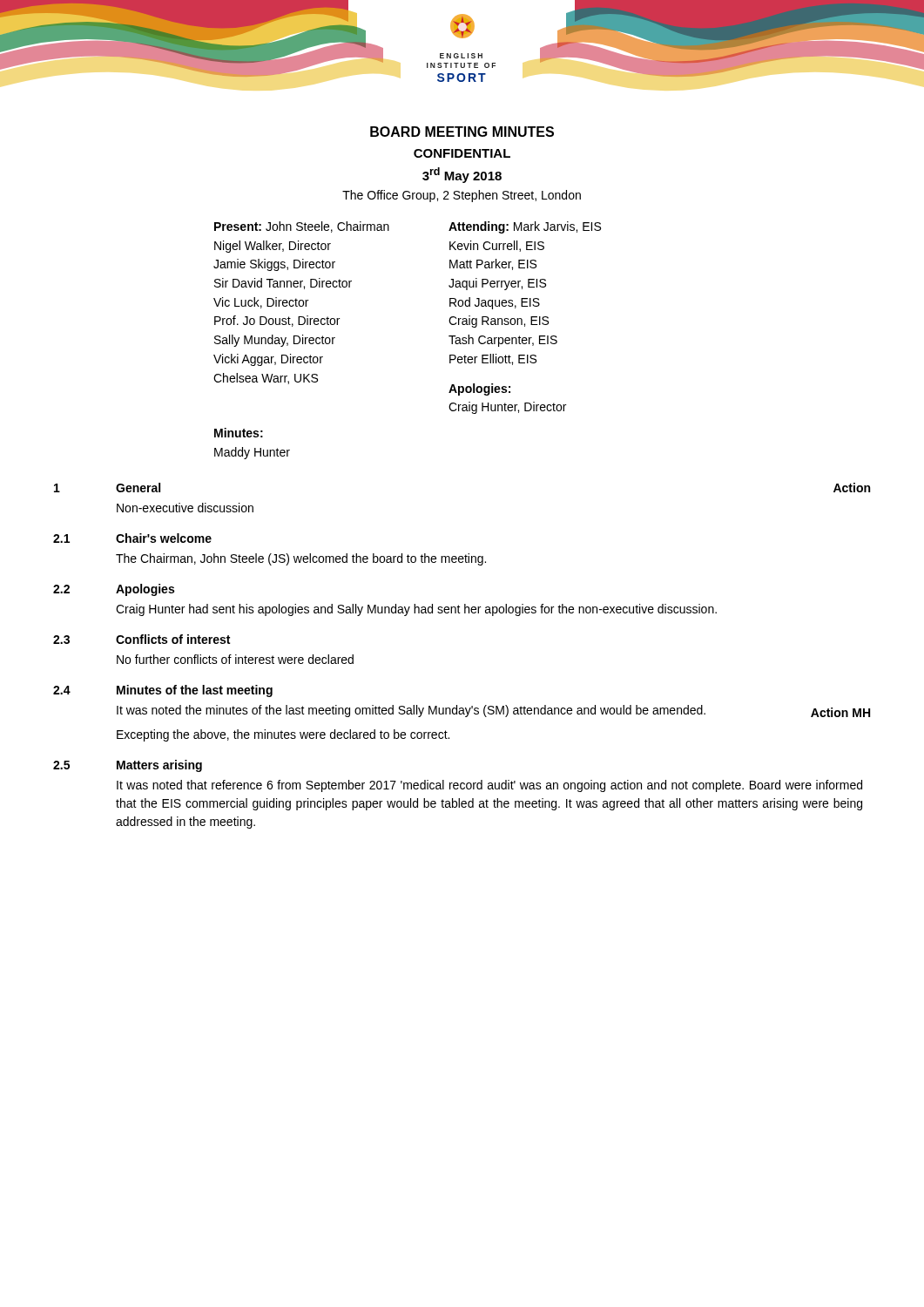
Task: Where is the passage that starts "The Chairman, John Steele (JS) welcomed the"?
Action: (302, 559)
